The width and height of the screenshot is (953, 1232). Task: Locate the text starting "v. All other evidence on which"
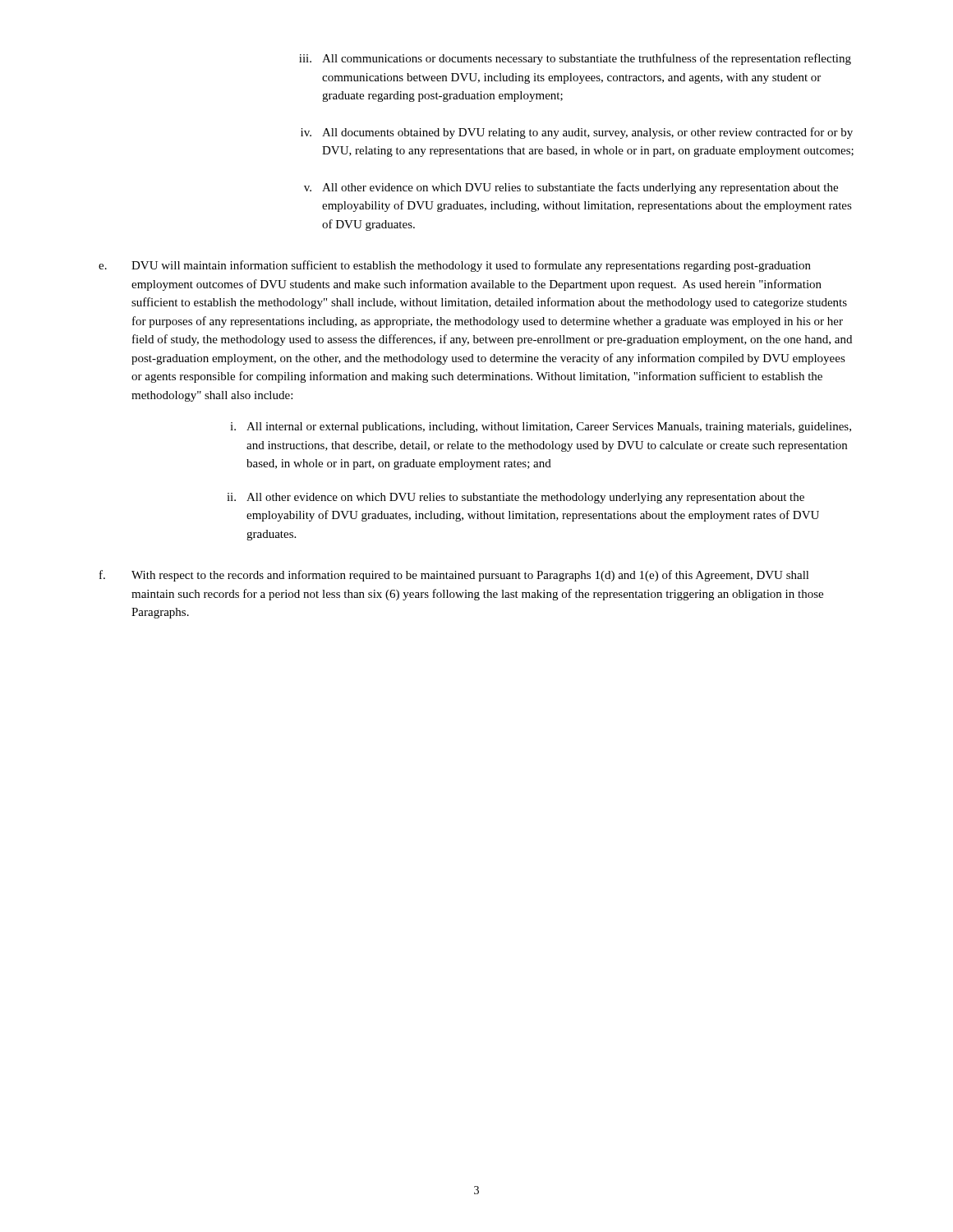point(559,205)
